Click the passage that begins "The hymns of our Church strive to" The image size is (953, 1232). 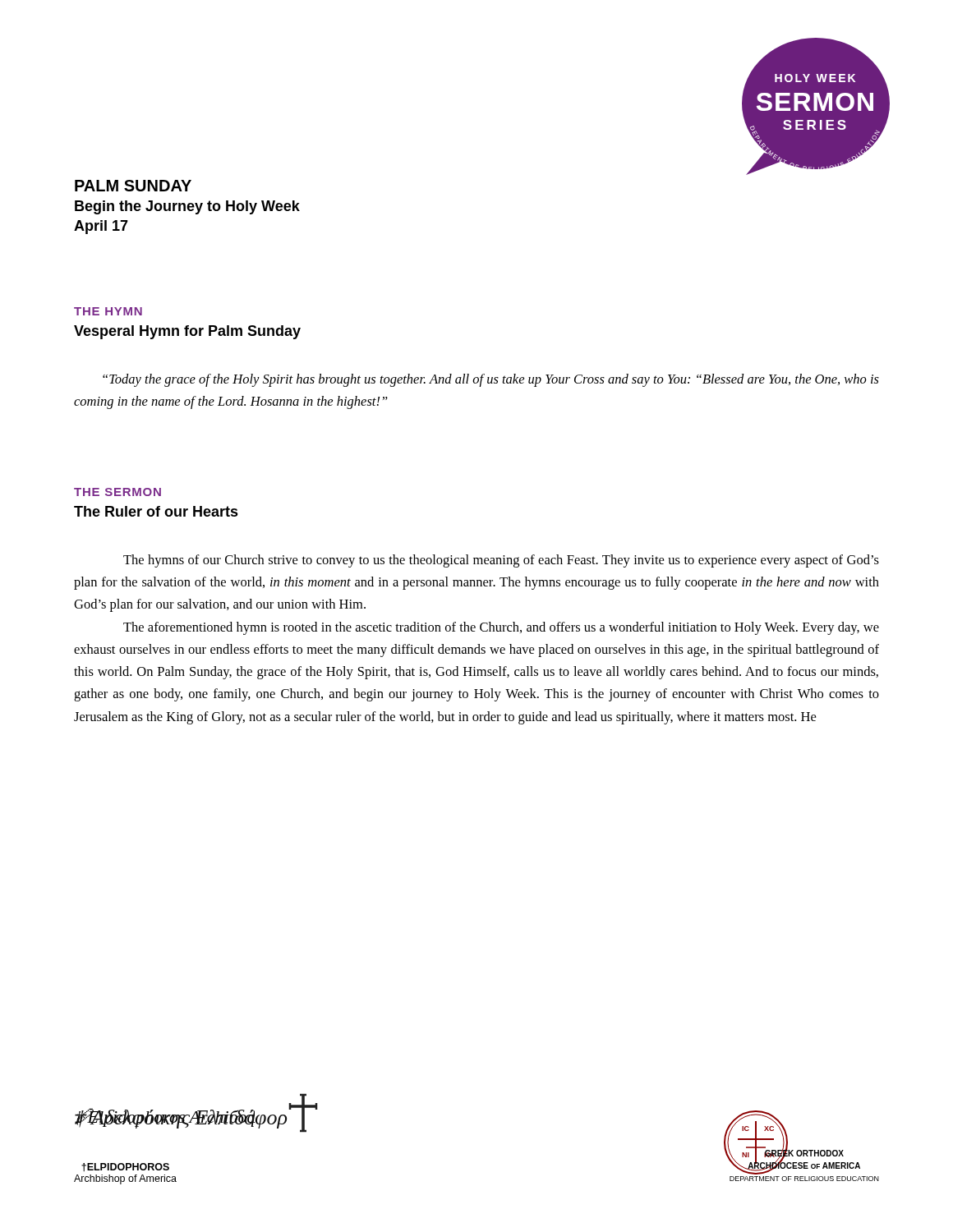[476, 638]
